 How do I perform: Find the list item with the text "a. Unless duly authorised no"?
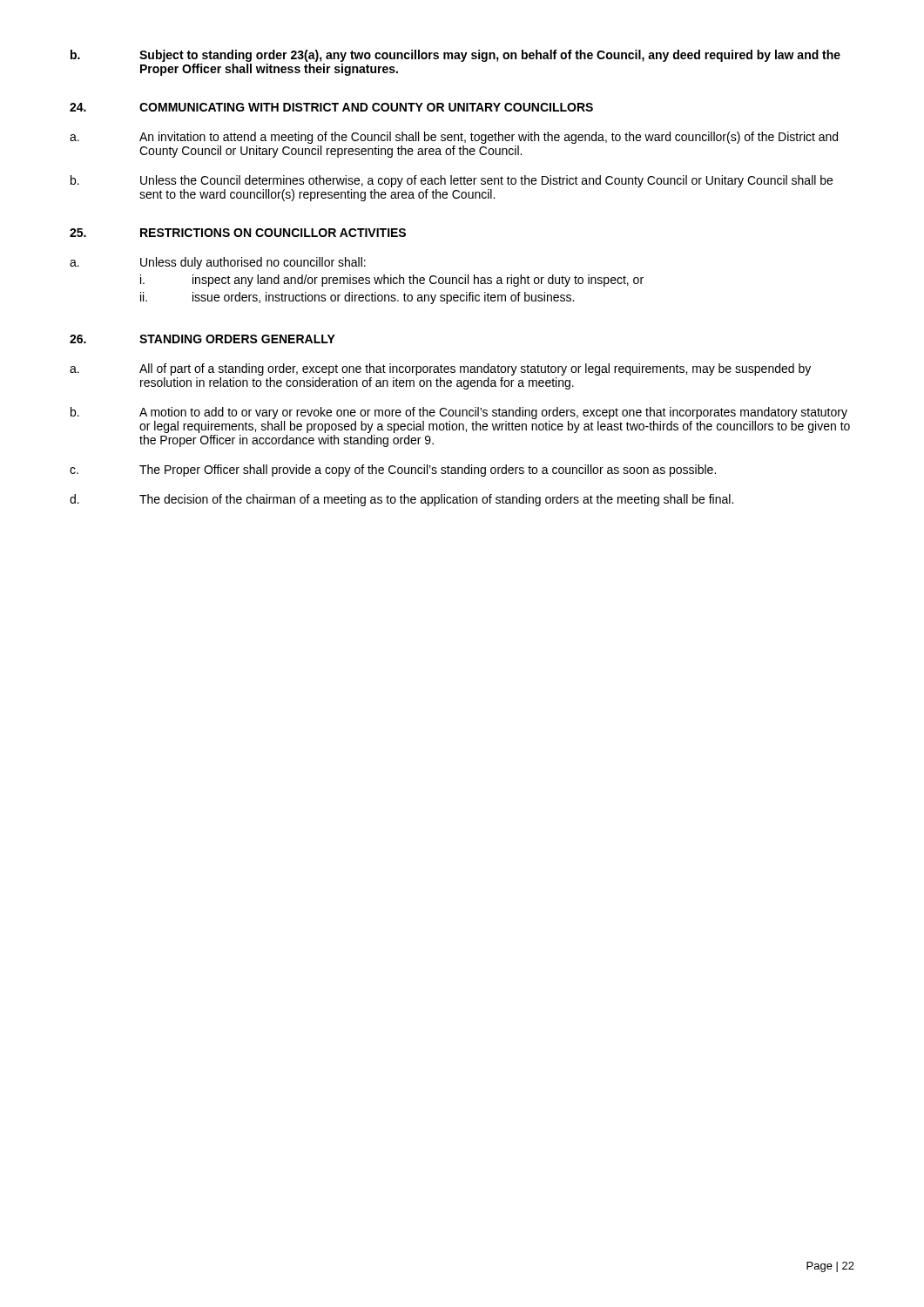tap(462, 281)
